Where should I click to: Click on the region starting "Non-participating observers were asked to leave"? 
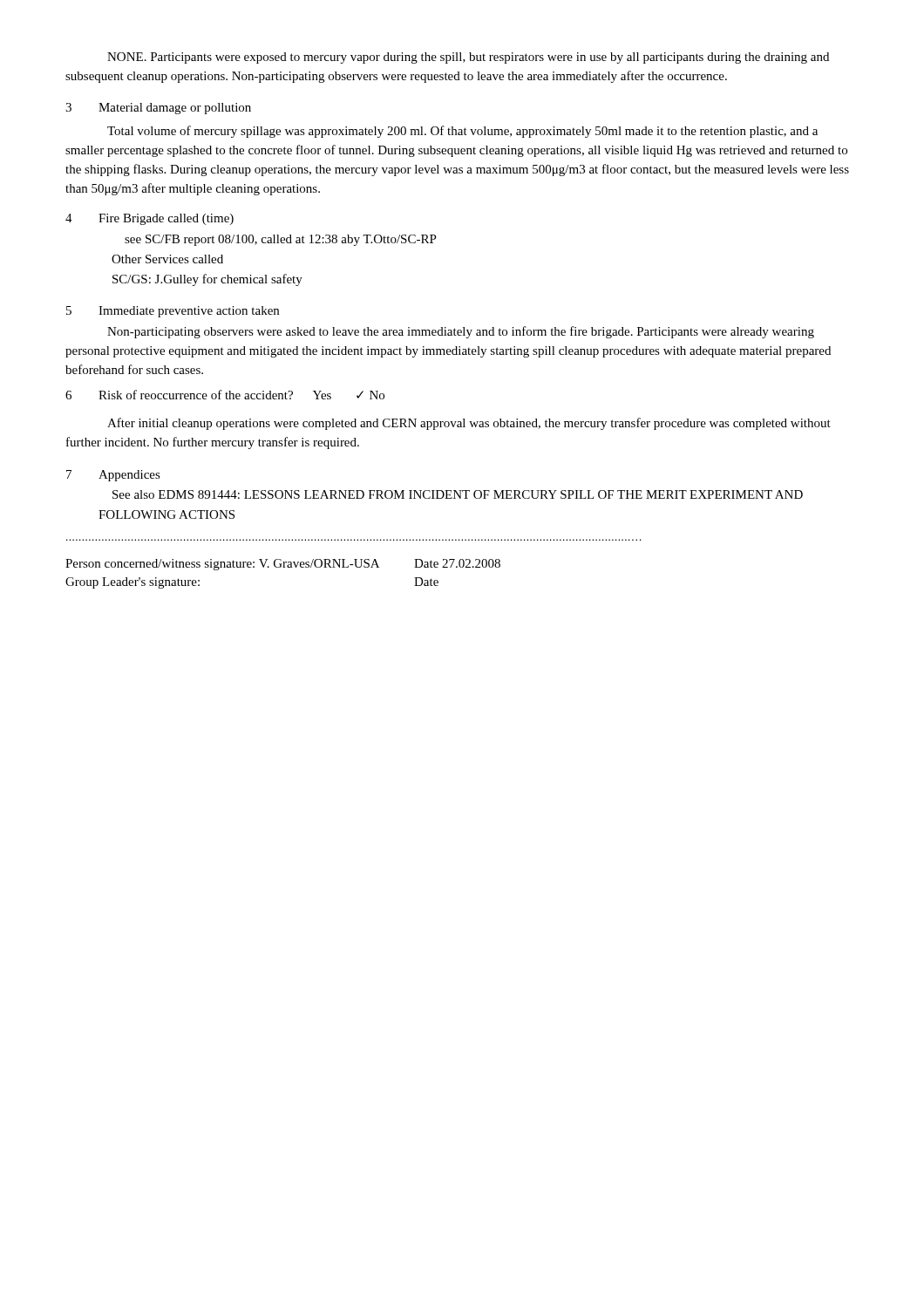462,351
